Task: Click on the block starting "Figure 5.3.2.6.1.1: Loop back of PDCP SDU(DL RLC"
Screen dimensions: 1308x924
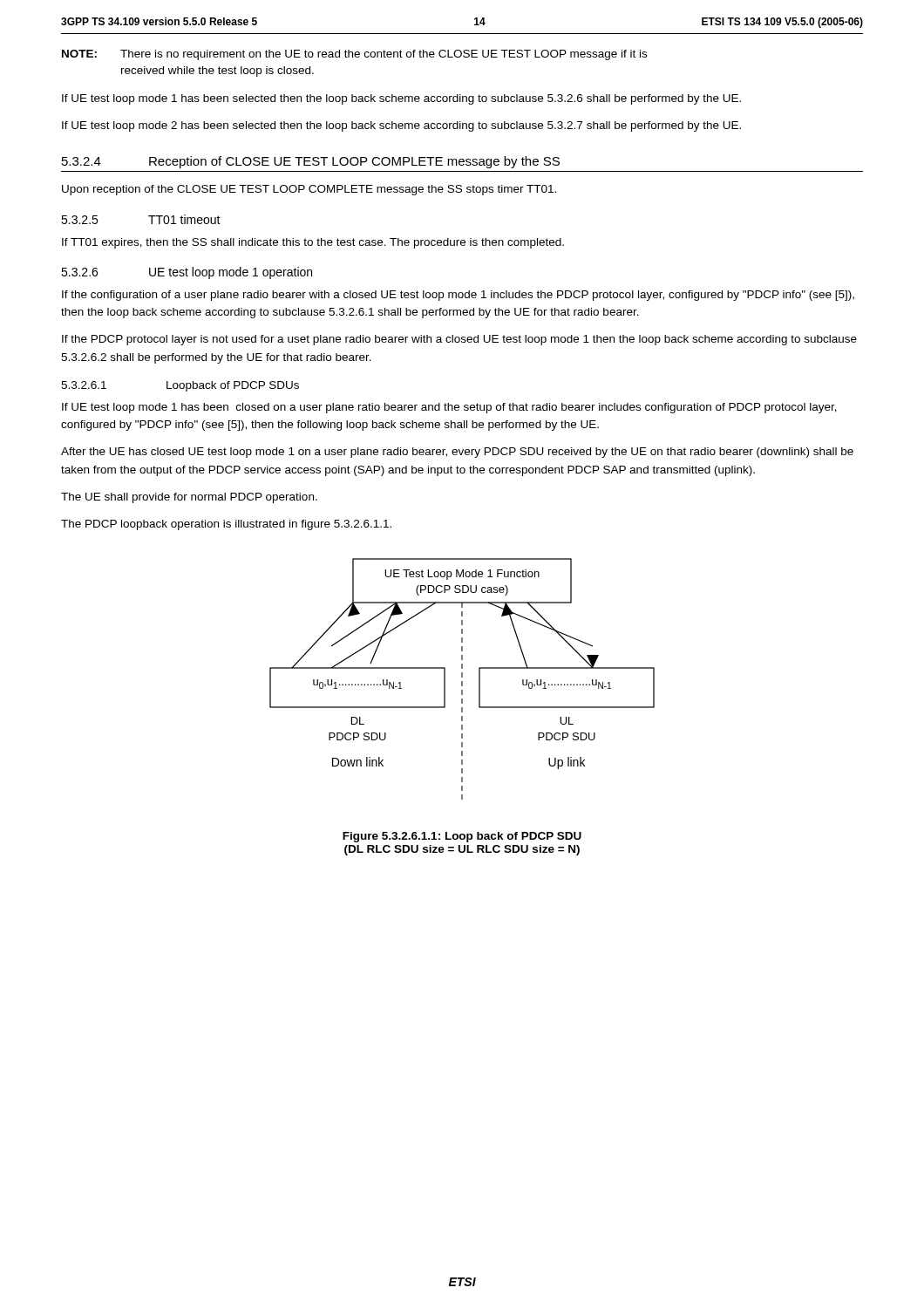Action: pos(462,843)
